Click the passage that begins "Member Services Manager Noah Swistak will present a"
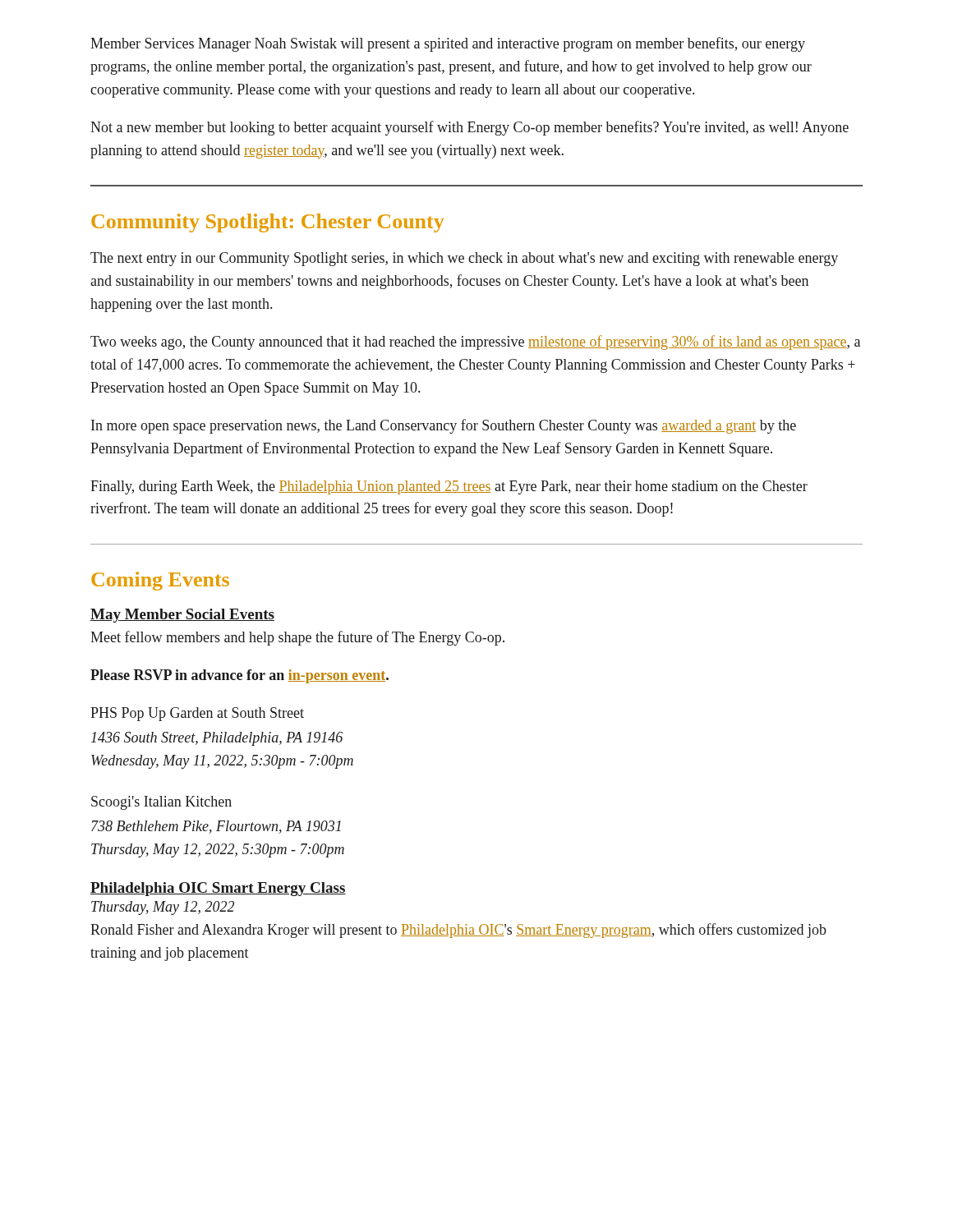 point(451,66)
